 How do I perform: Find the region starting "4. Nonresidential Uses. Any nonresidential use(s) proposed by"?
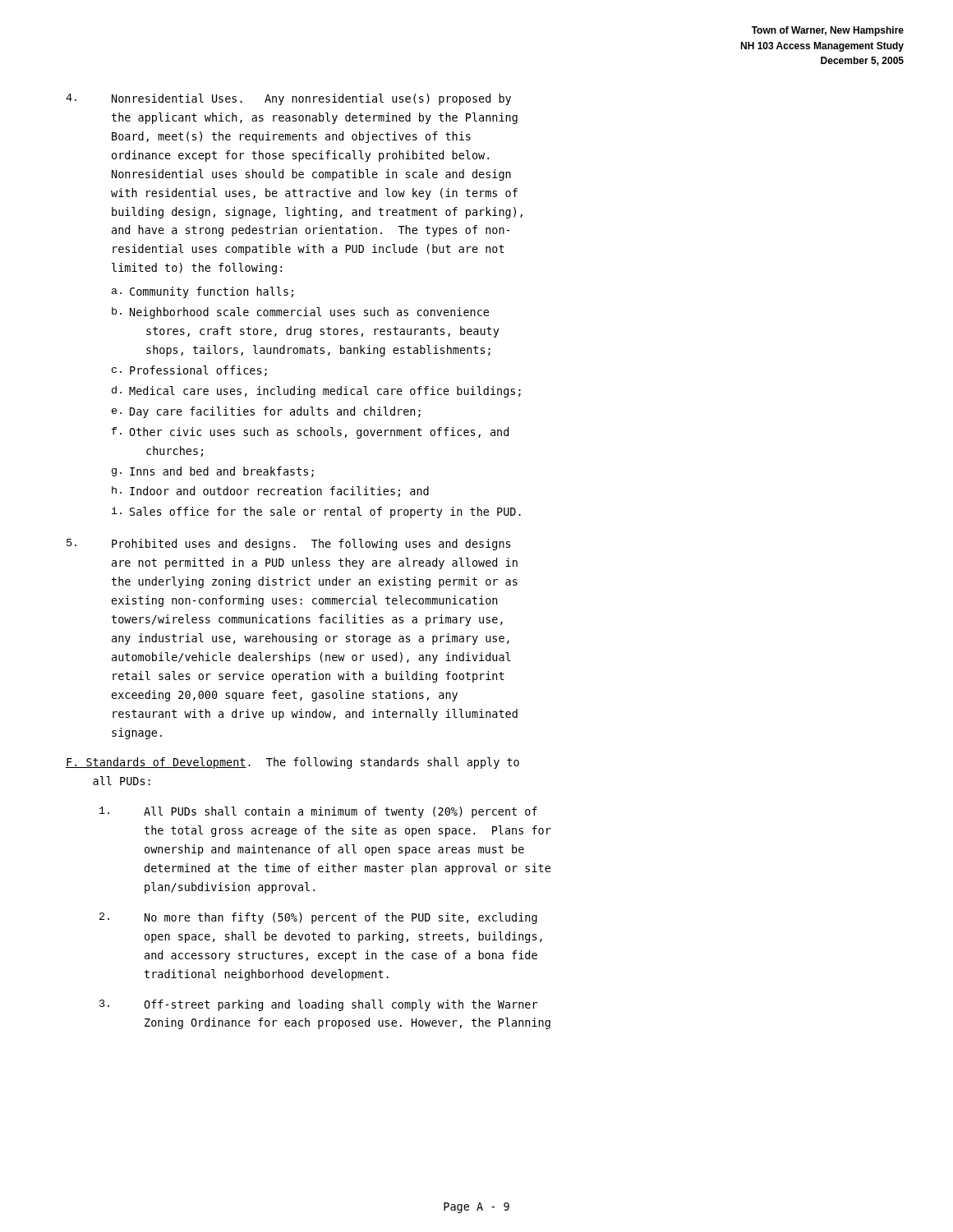pos(485,307)
